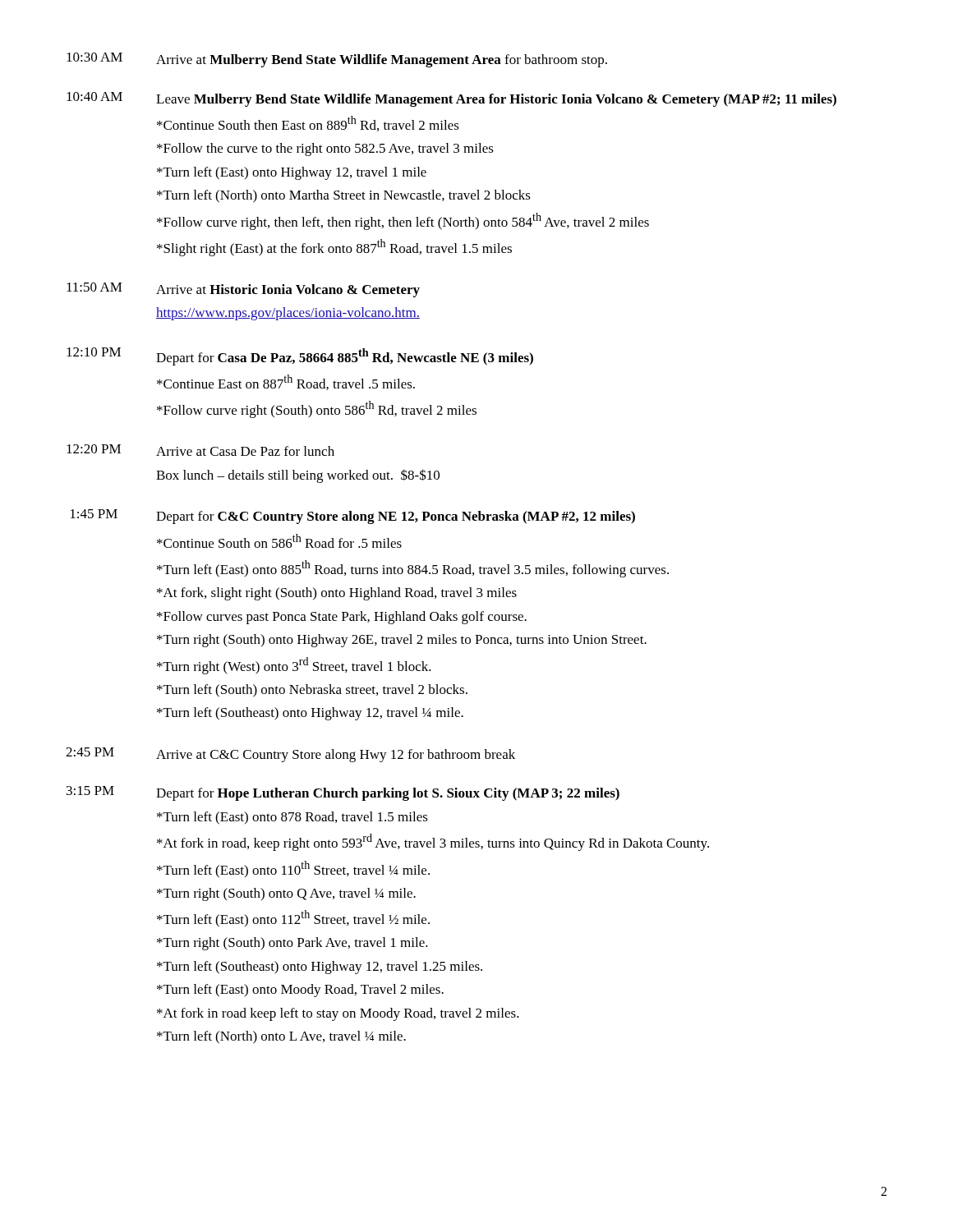Where is the passage that starts "12:20 PM Arrive at Casa De Paz"?
This screenshot has width=953, height=1232.
click(x=200, y=450)
